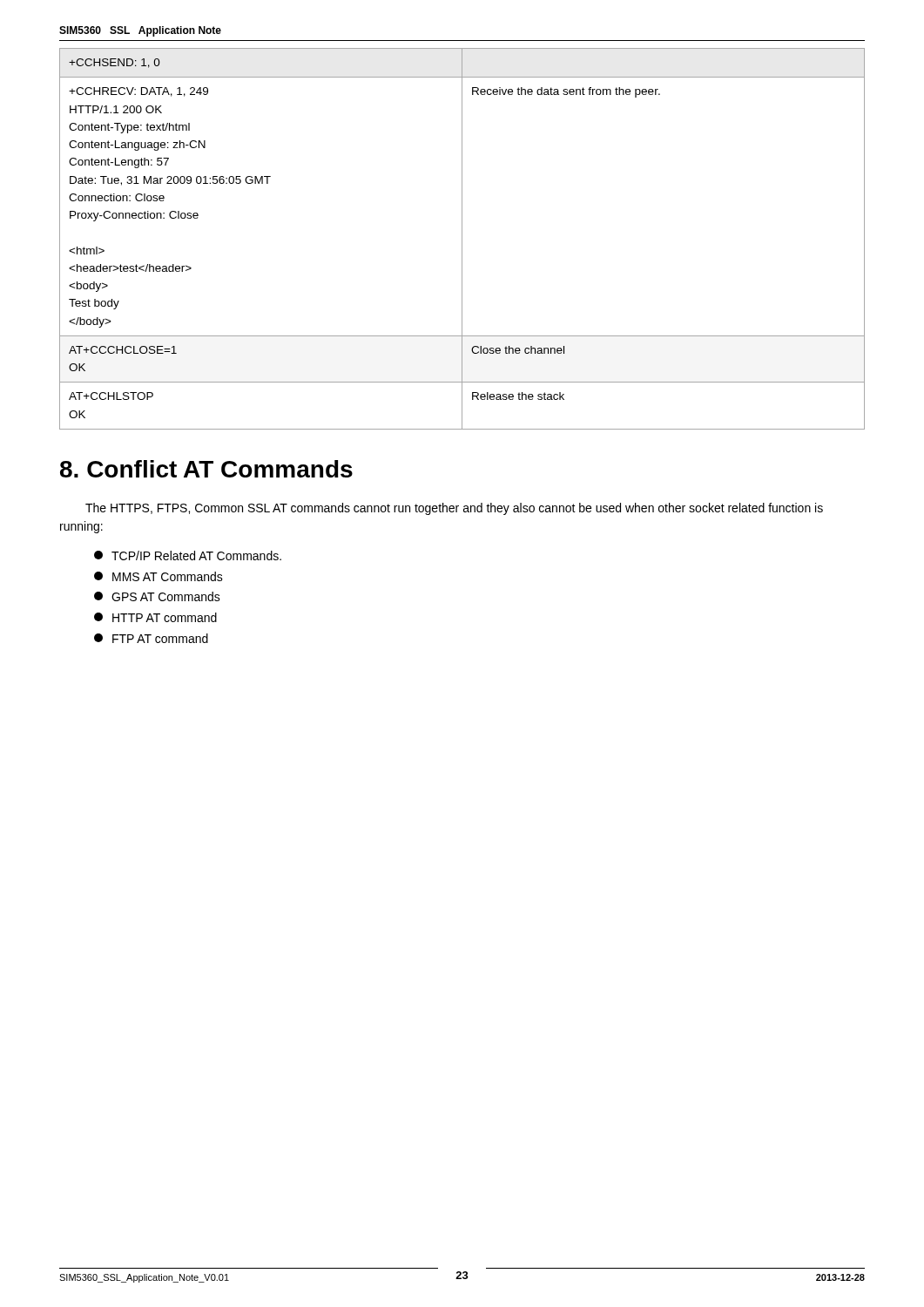
Task: Select the region starting "TCP/IP Related AT Commands."
Action: (188, 556)
